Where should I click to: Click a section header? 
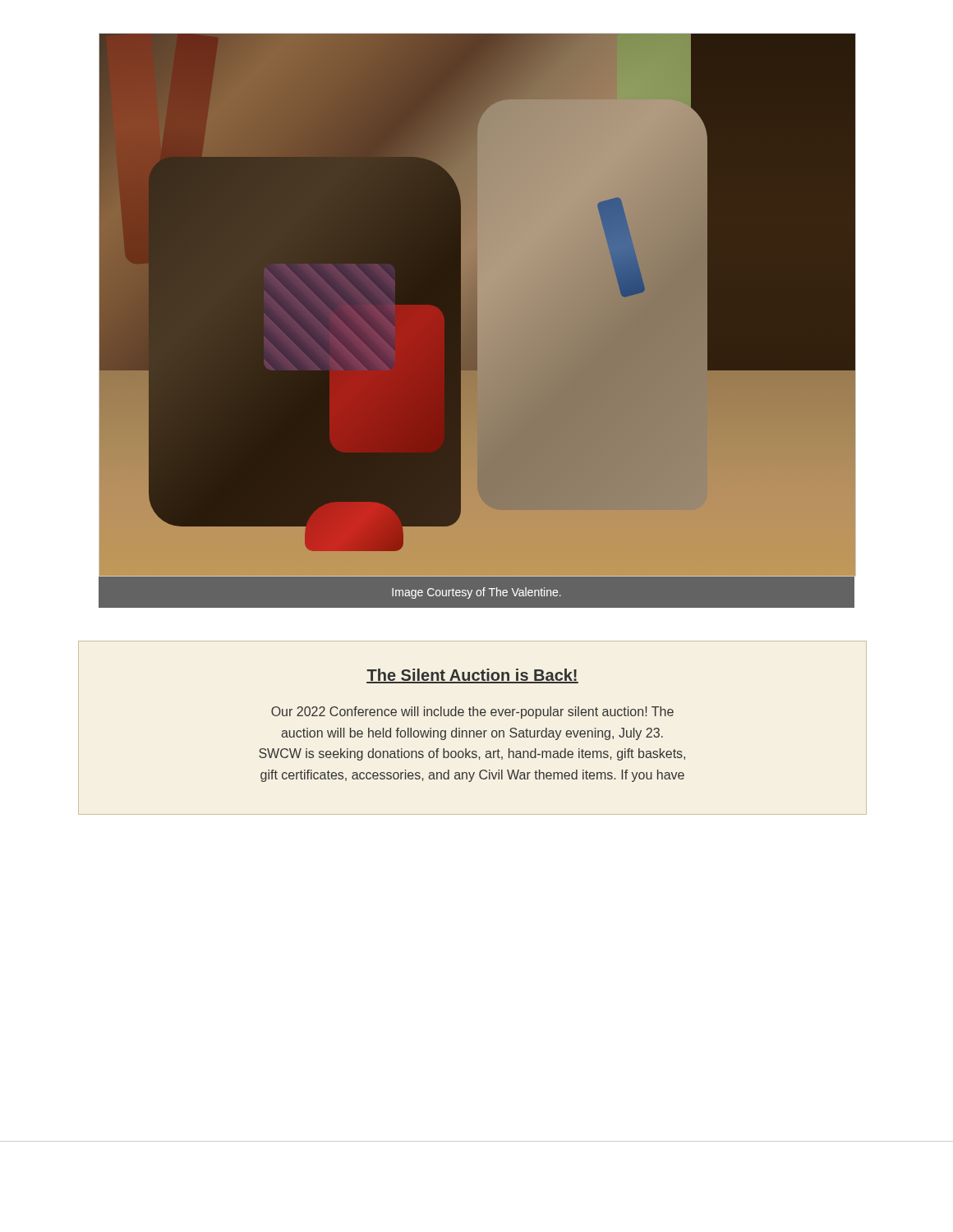472,675
